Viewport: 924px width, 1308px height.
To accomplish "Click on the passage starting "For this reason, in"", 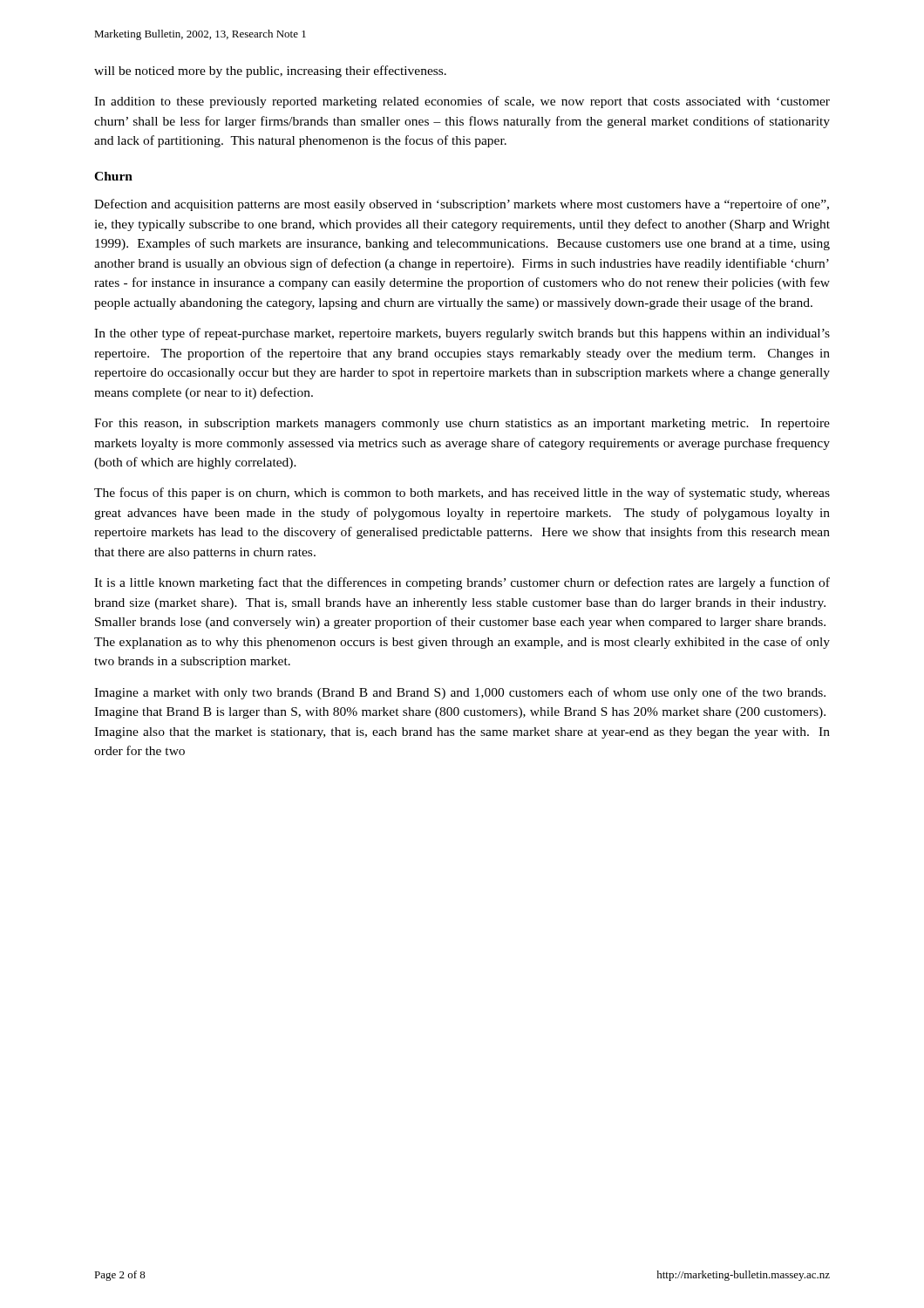I will [462, 443].
